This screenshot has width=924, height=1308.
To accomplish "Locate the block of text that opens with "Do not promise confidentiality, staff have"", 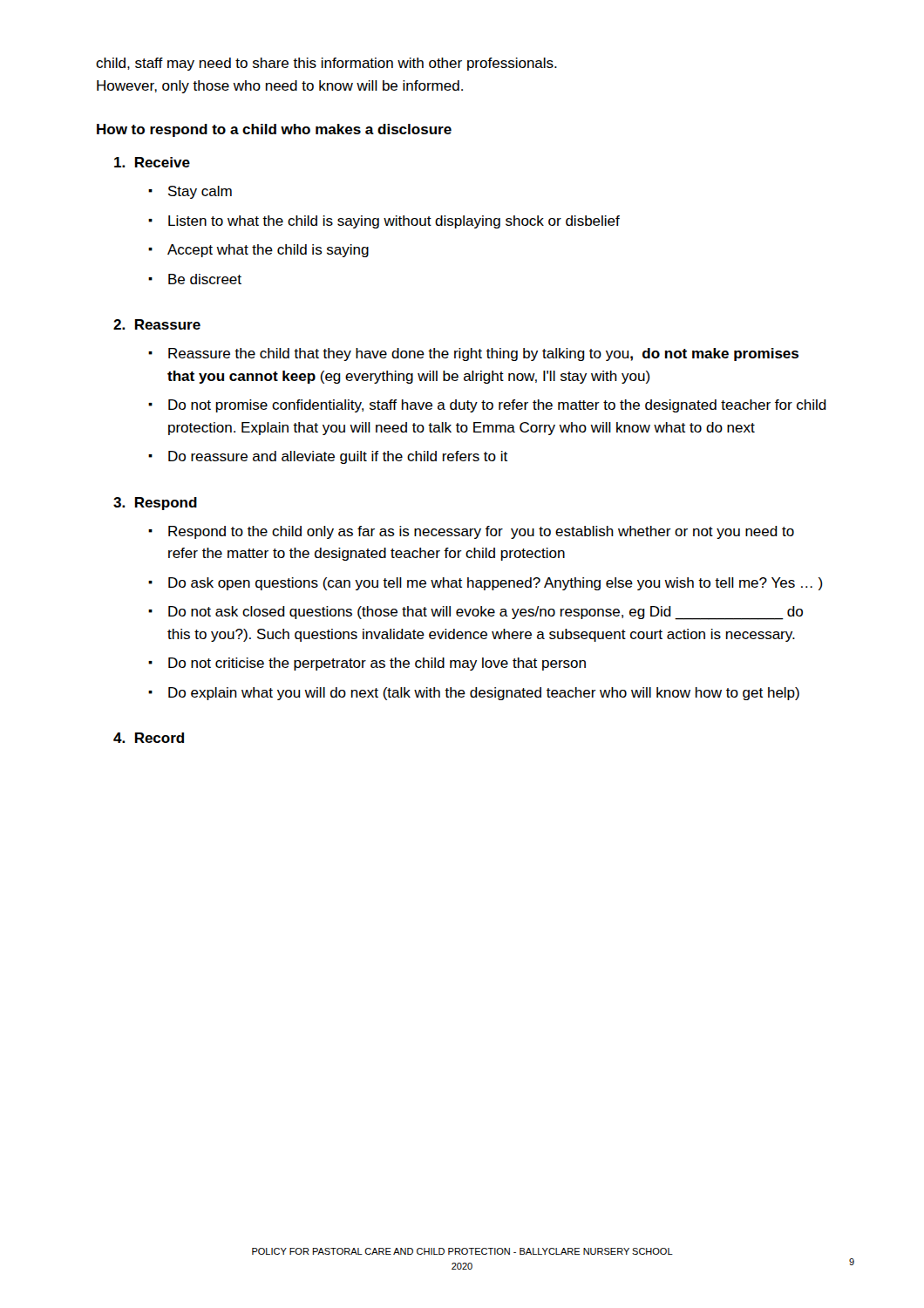I will click(497, 416).
